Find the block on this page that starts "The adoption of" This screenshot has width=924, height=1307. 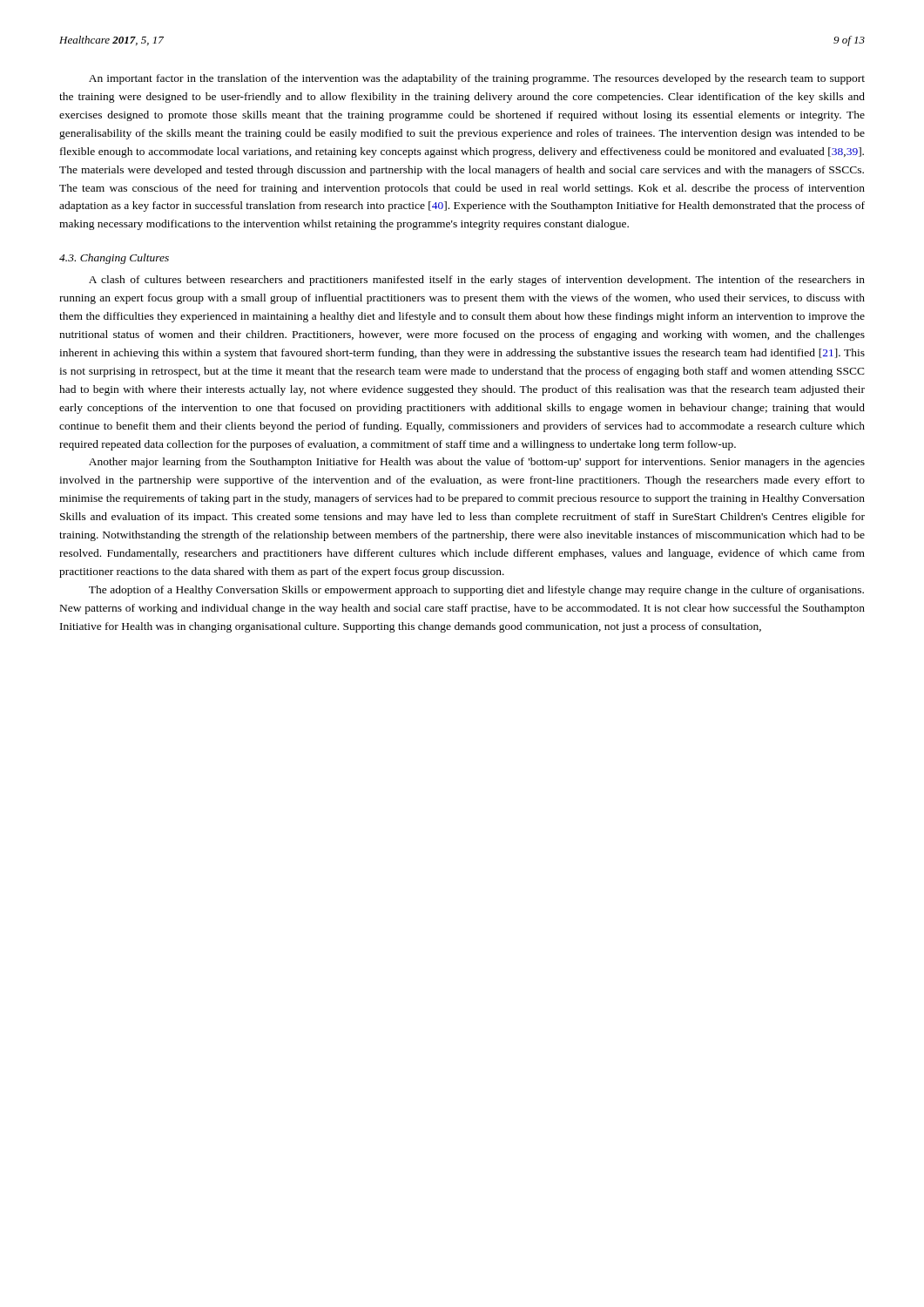click(x=462, y=608)
